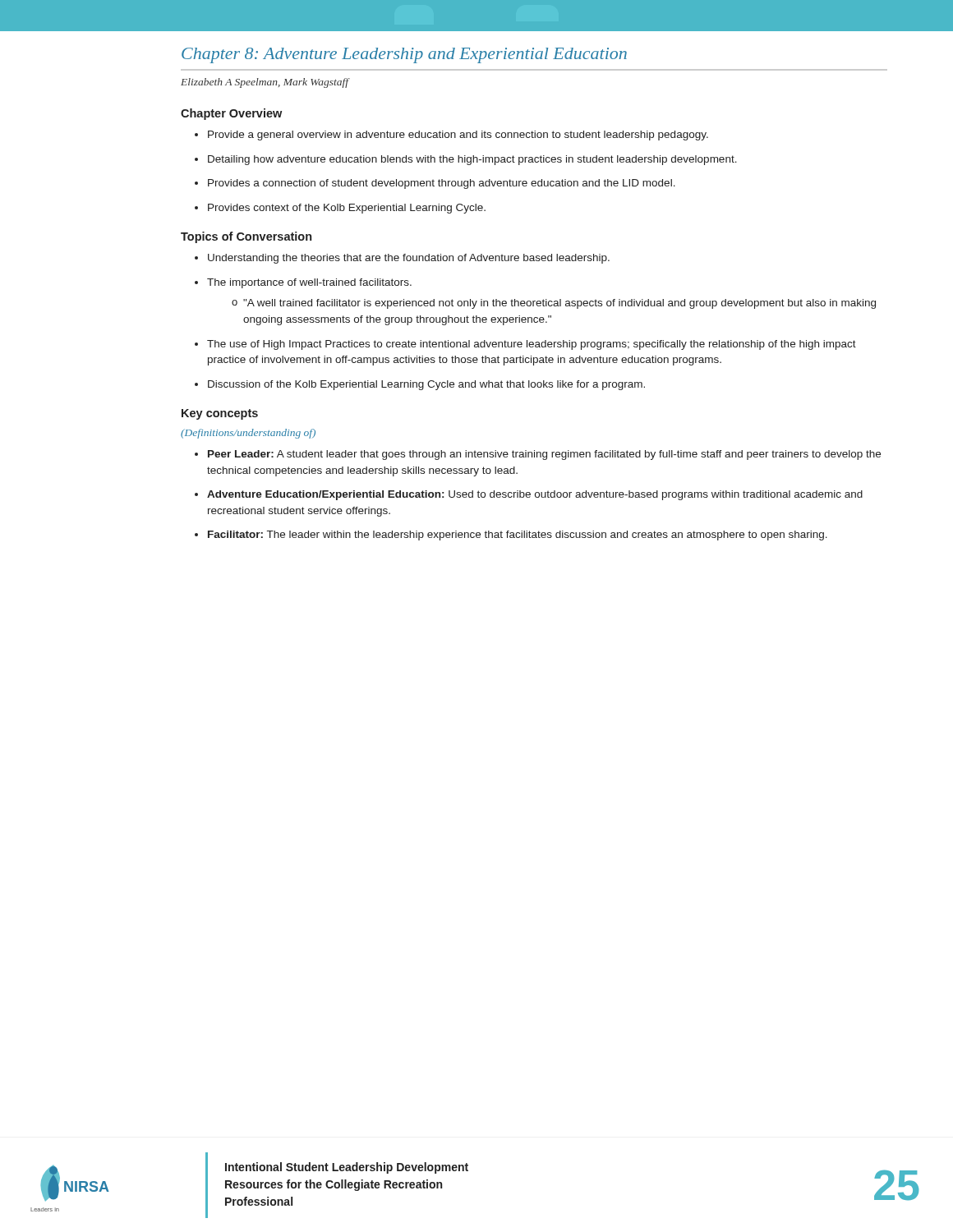Find the block on this page that starts "Adventure Education/Experiential Education: Used to describe outdoor"
Viewport: 953px width, 1232px height.
[x=535, y=502]
